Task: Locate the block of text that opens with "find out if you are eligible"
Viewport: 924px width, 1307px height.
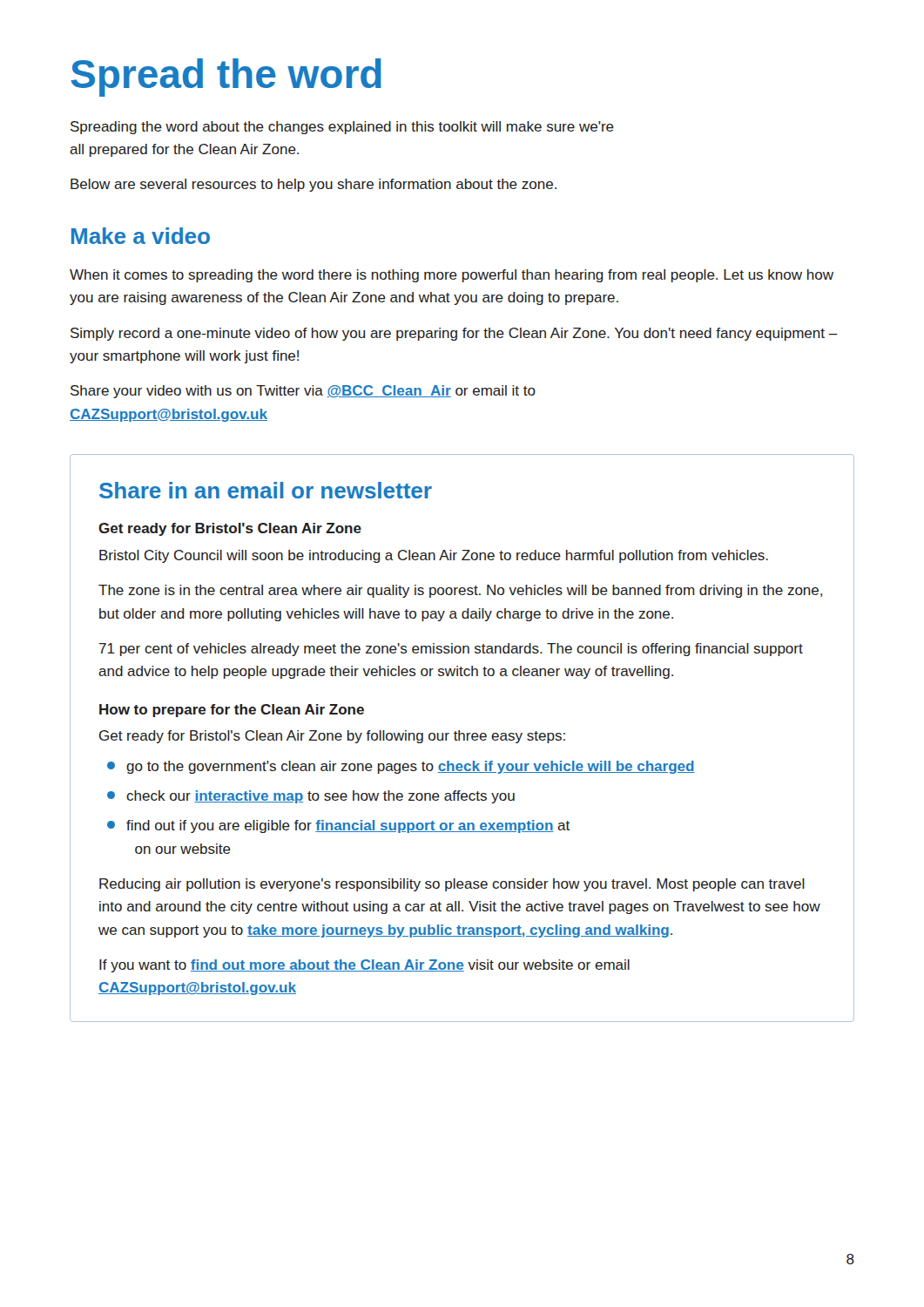Action: pos(466,838)
